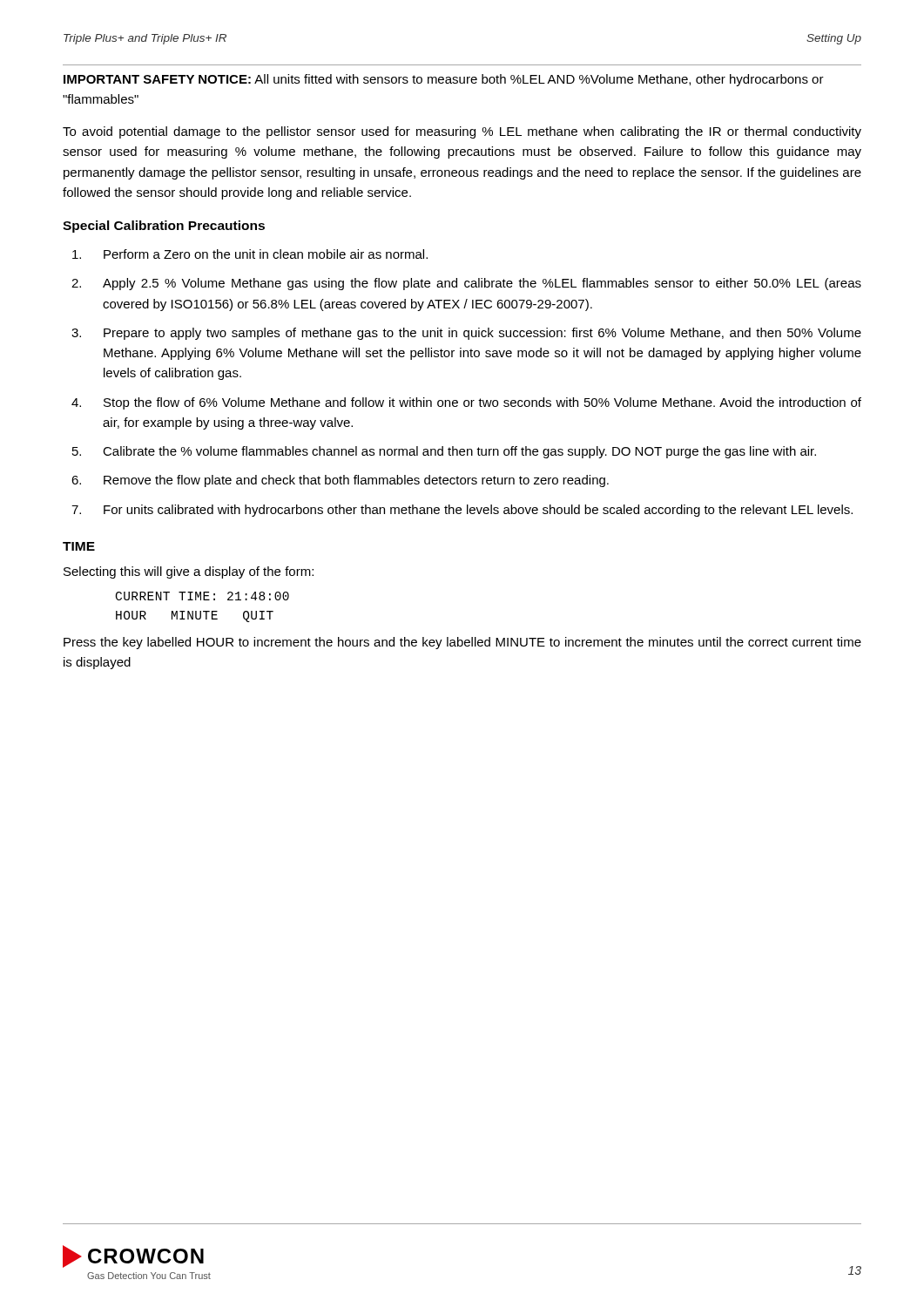Find the region starting "IMPORTANT SAFETY NOTICE: All units fitted with"

[x=443, y=89]
